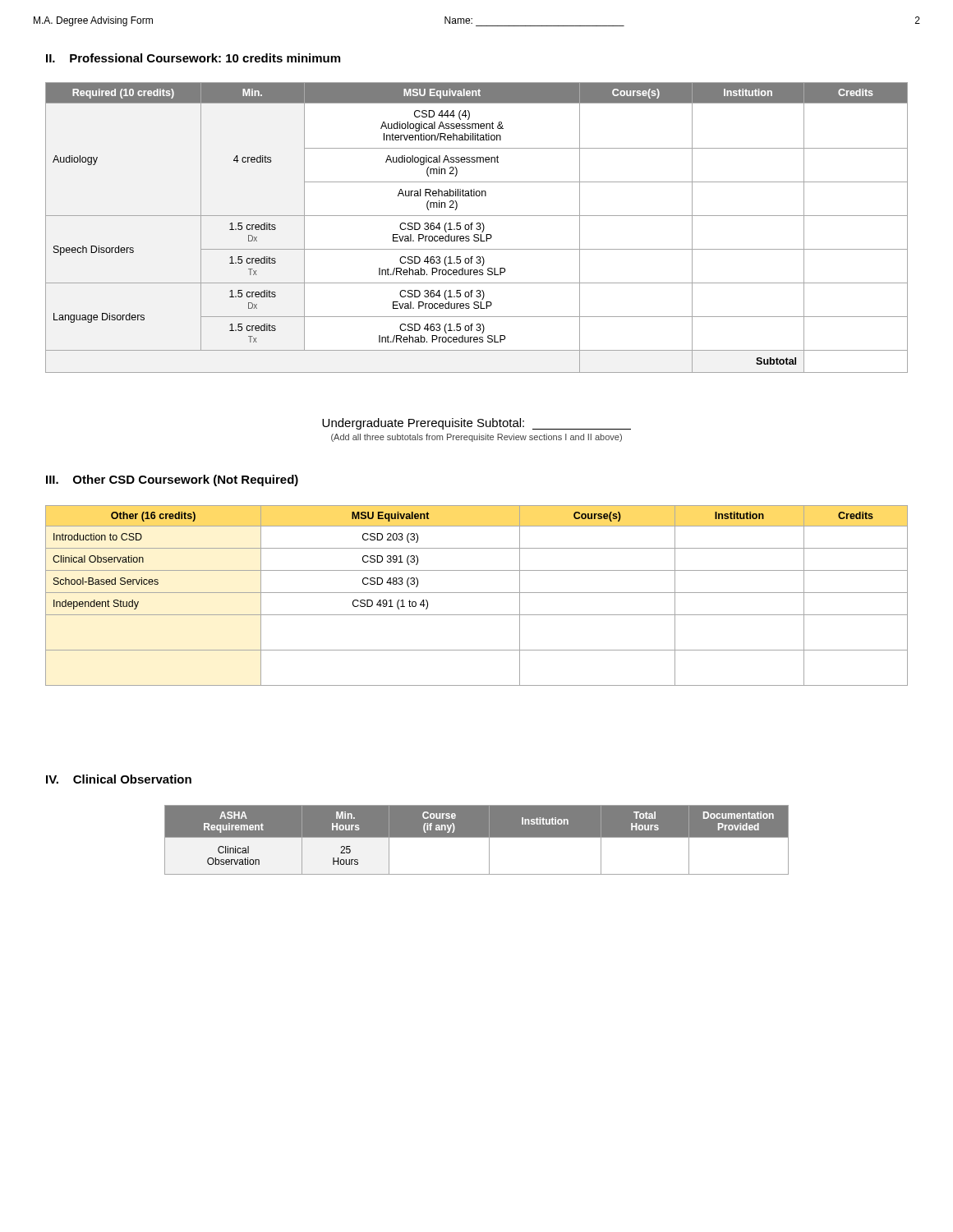Find the text block that says "Undergraduate Prerequisite Subtotal: (Add all three subtotals"
This screenshot has height=1232, width=953.
tap(476, 429)
